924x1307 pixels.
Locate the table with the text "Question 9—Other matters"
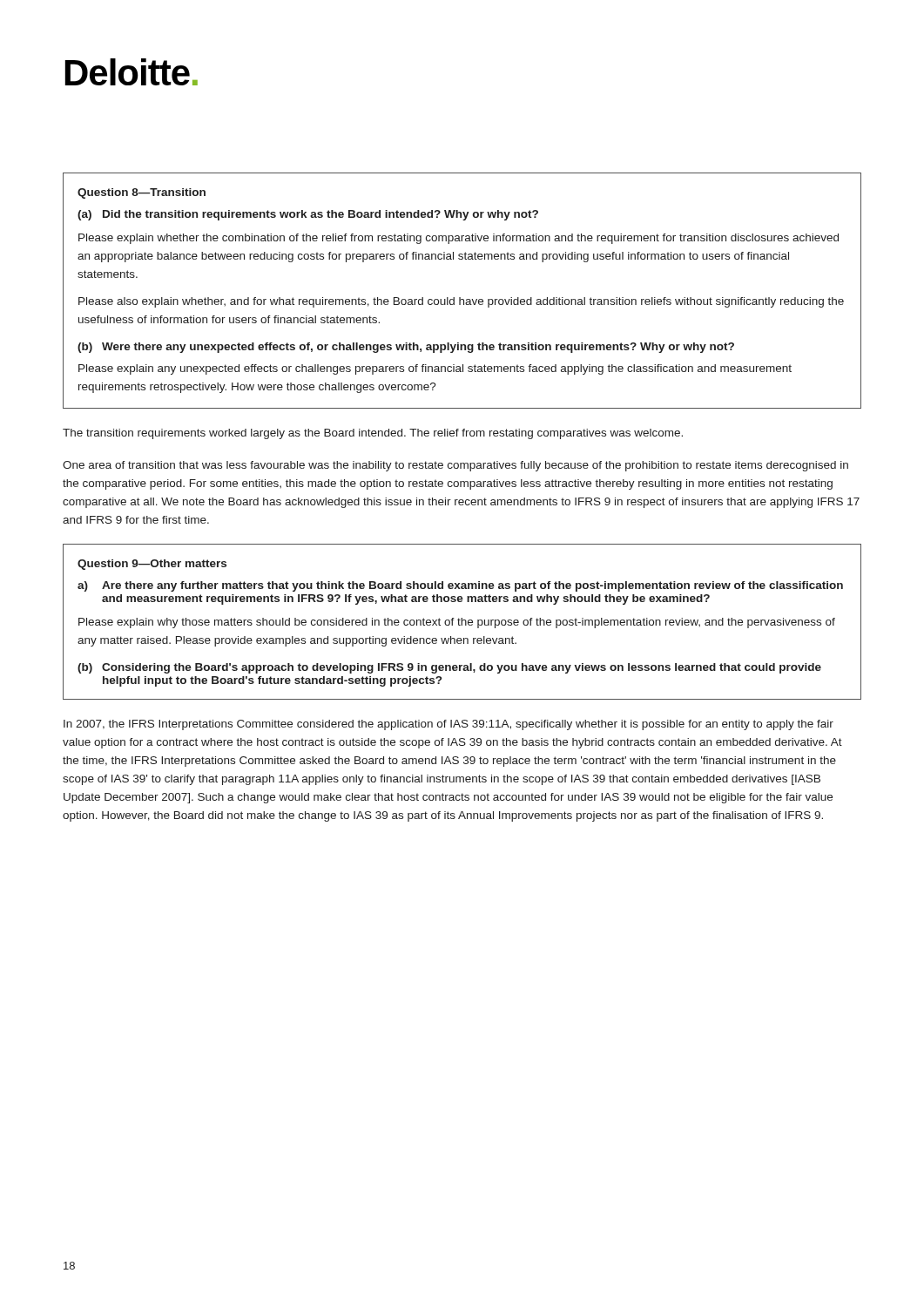(462, 622)
